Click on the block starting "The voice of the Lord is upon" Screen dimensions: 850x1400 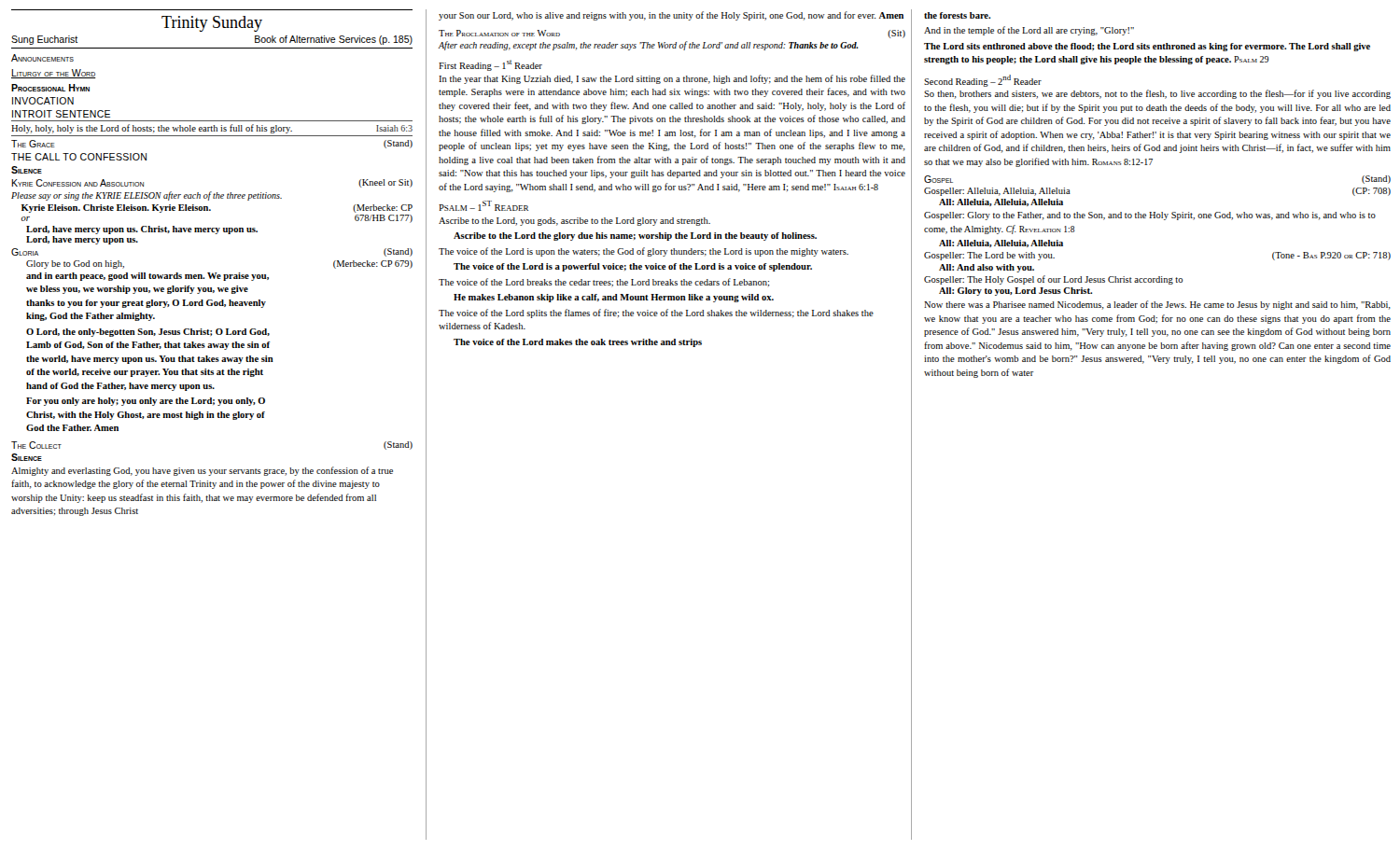tap(644, 251)
